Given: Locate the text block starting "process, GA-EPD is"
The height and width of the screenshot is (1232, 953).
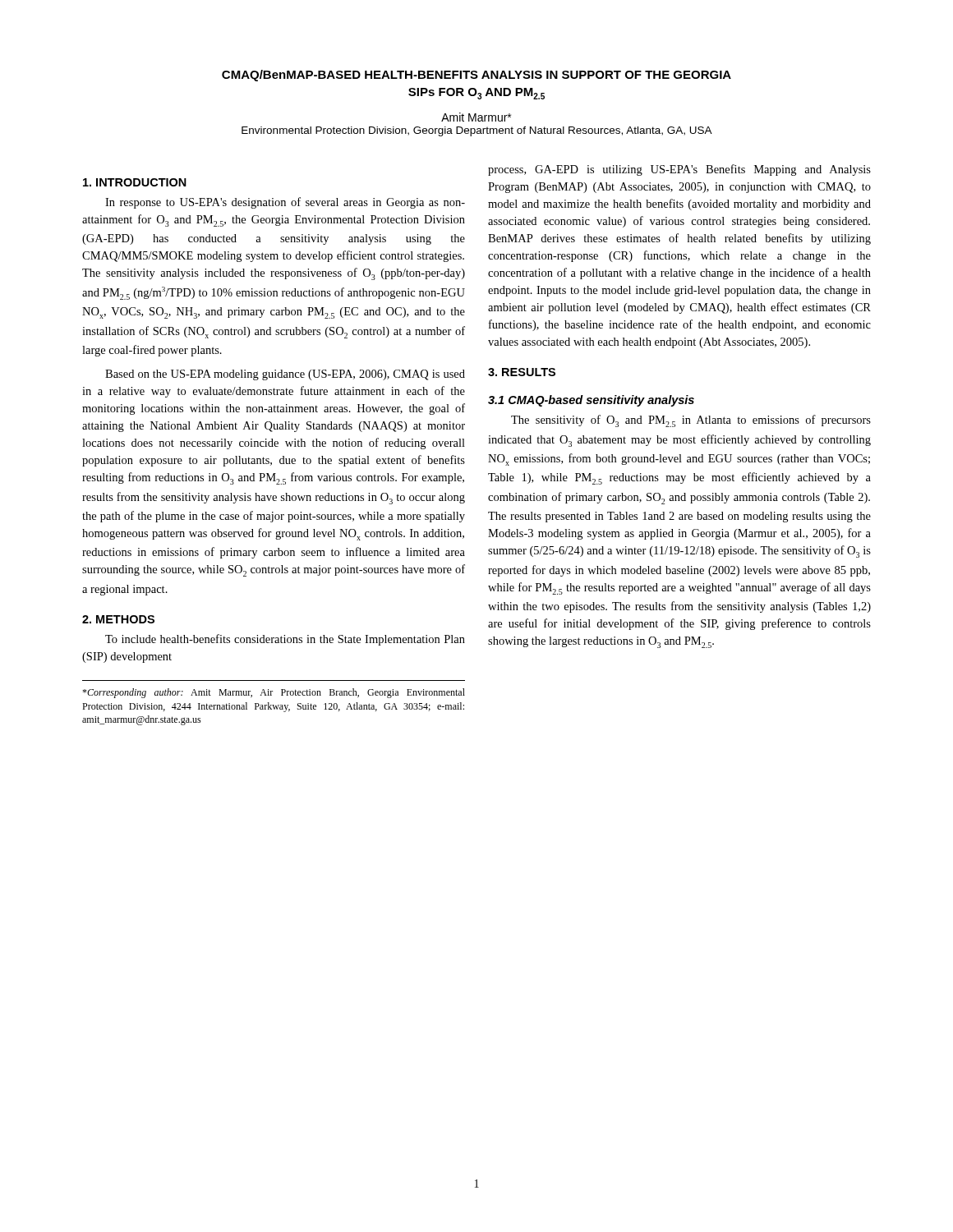Looking at the screenshot, I should click(679, 256).
